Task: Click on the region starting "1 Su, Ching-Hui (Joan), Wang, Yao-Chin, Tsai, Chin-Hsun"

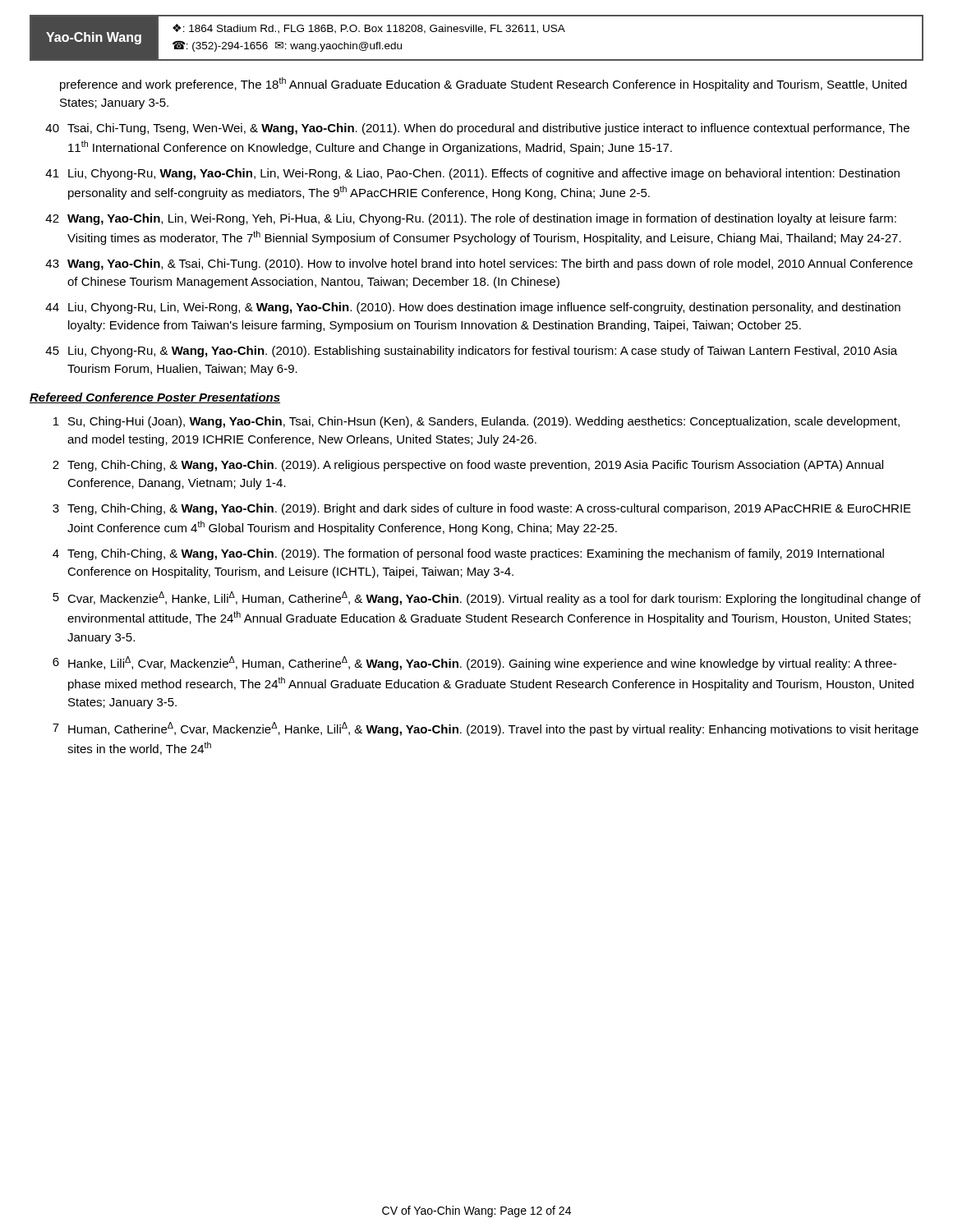Action: click(x=476, y=431)
